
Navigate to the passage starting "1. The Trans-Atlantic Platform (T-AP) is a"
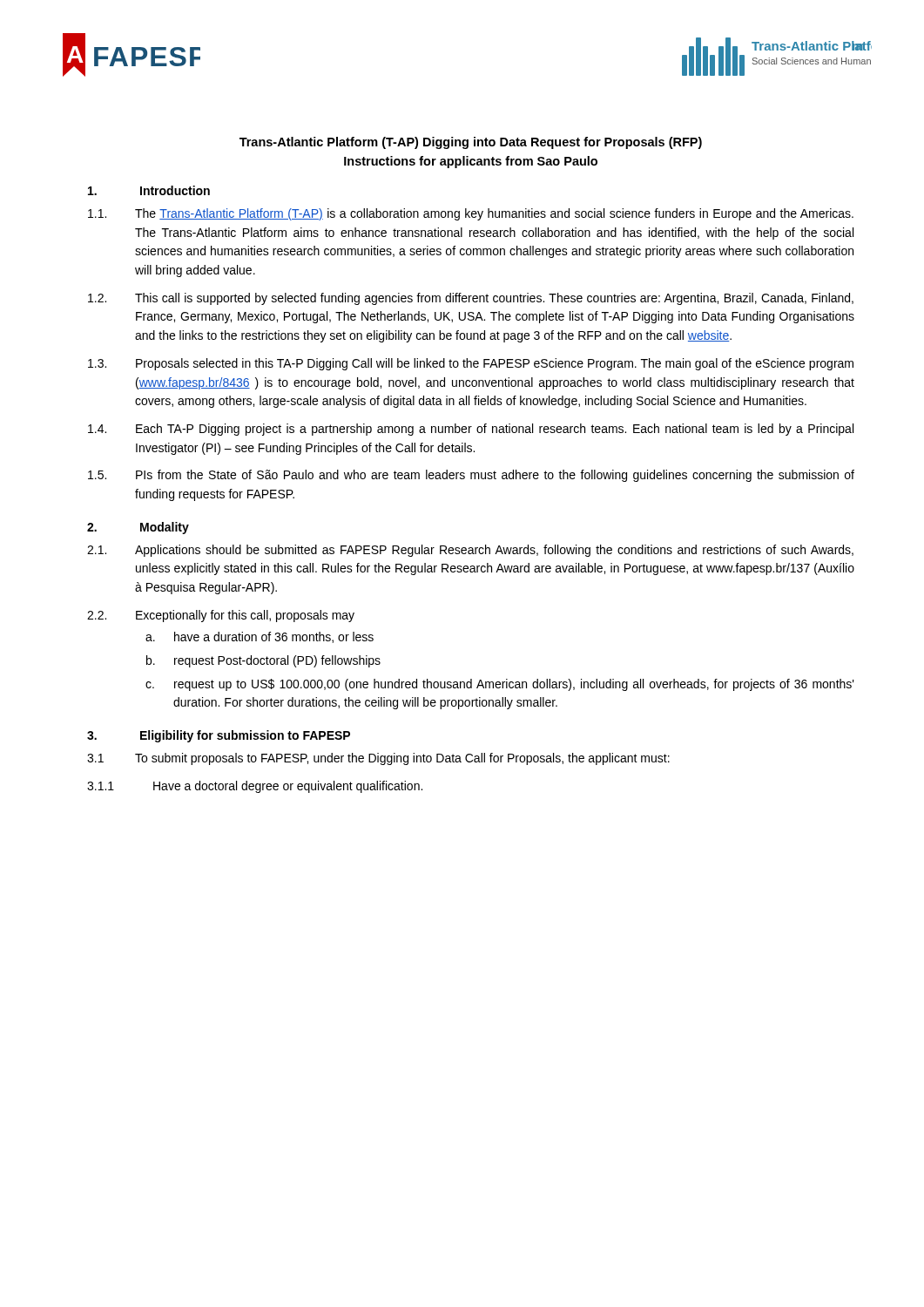click(471, 243)
